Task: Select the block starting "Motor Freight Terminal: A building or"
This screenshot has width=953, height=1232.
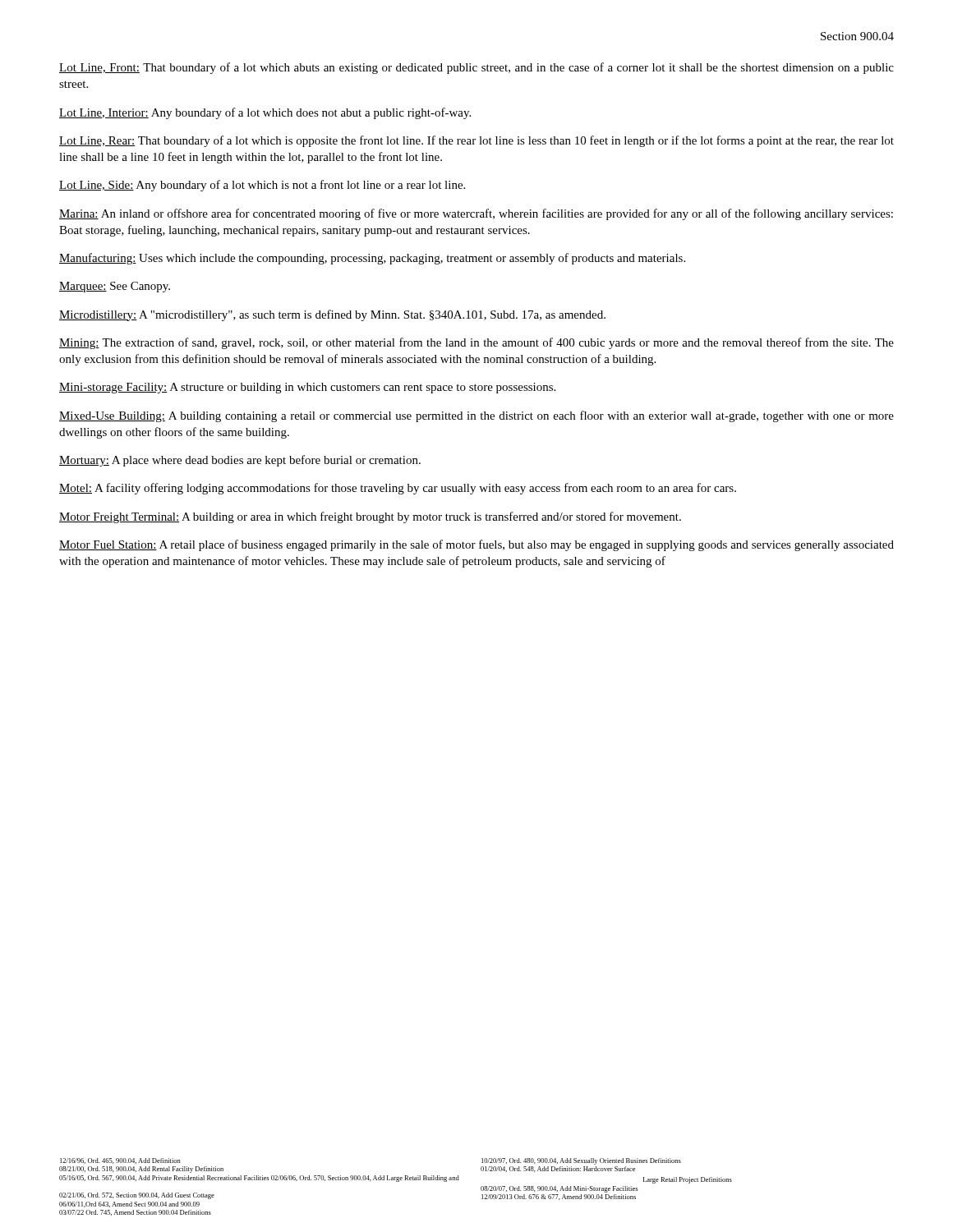Action: (370, 516)
